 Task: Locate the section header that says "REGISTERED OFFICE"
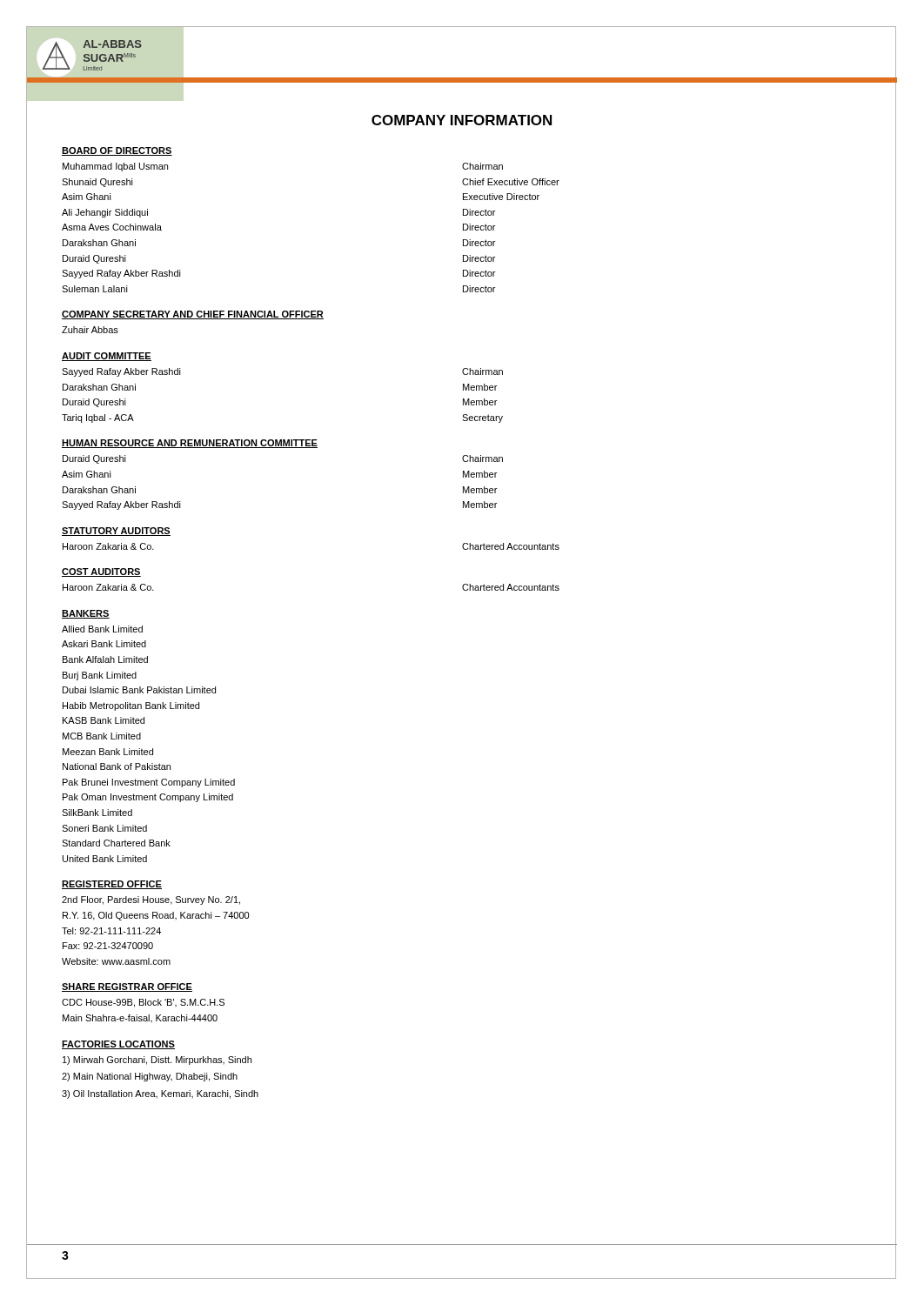(112, 884)
